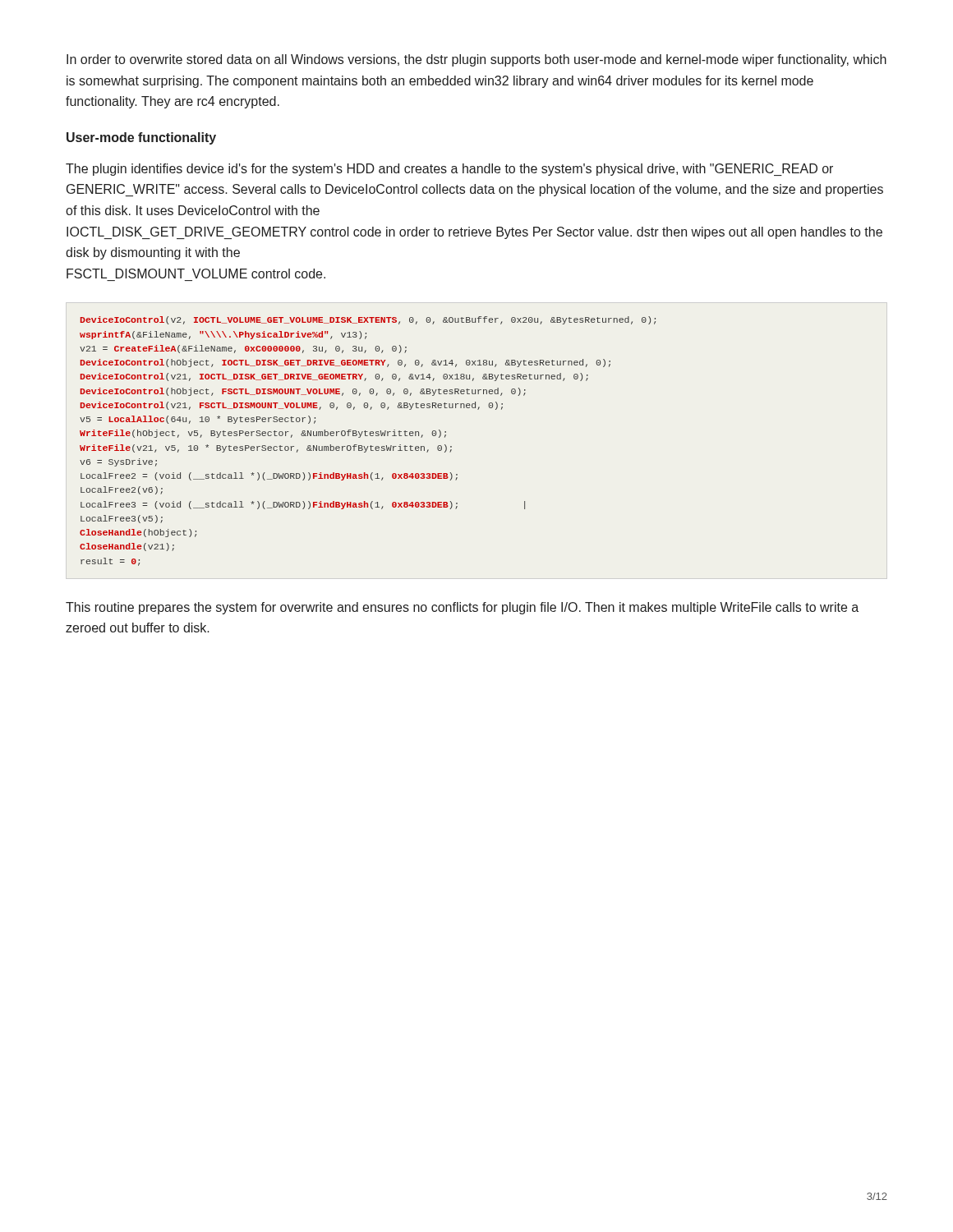
Task: Select the text block starting "In order to overwrite stored data"
Action: [476, 81]
